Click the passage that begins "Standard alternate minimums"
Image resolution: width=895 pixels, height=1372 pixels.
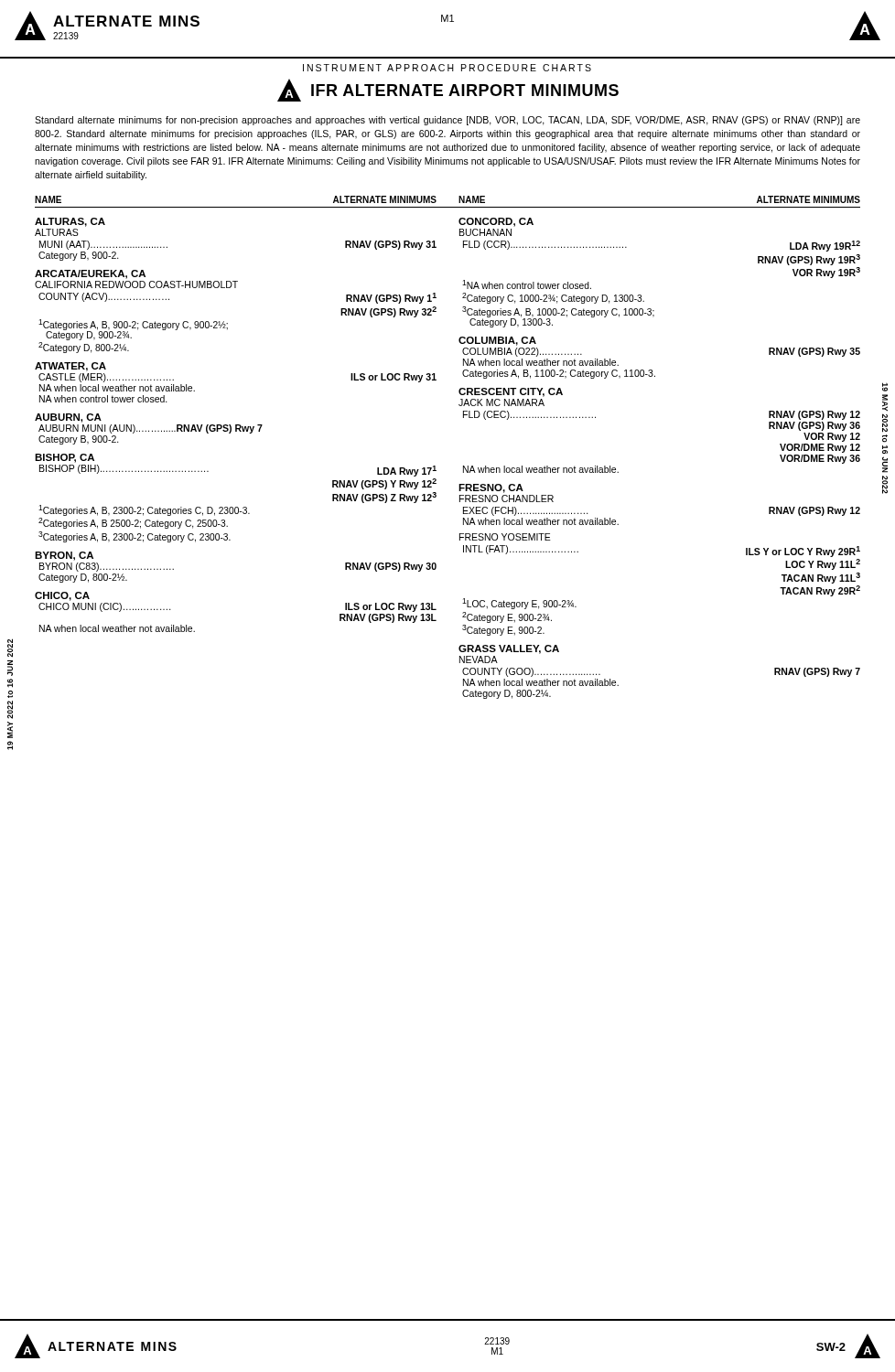pos(448,147)
